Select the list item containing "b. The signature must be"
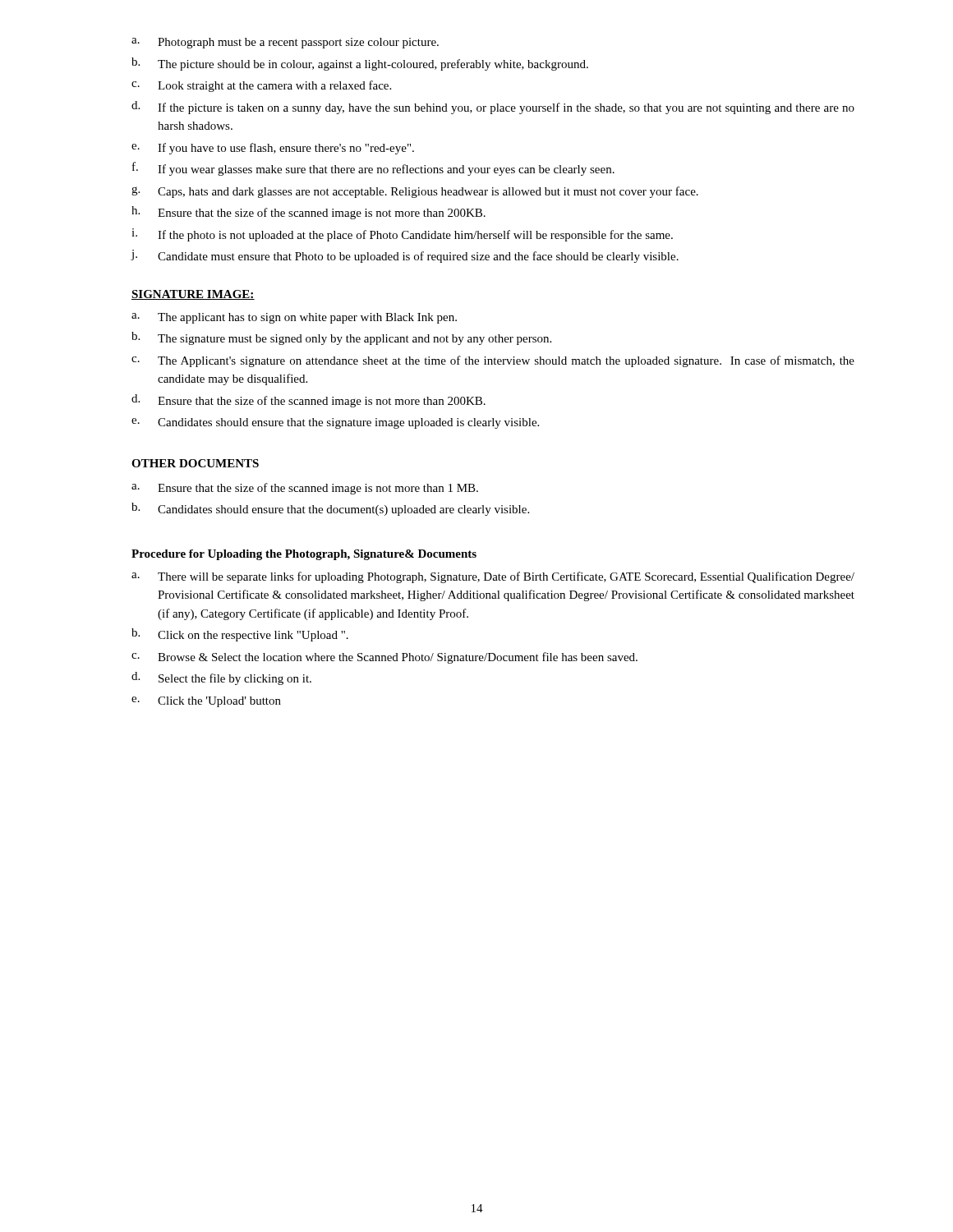 click(x=493, y=339)
